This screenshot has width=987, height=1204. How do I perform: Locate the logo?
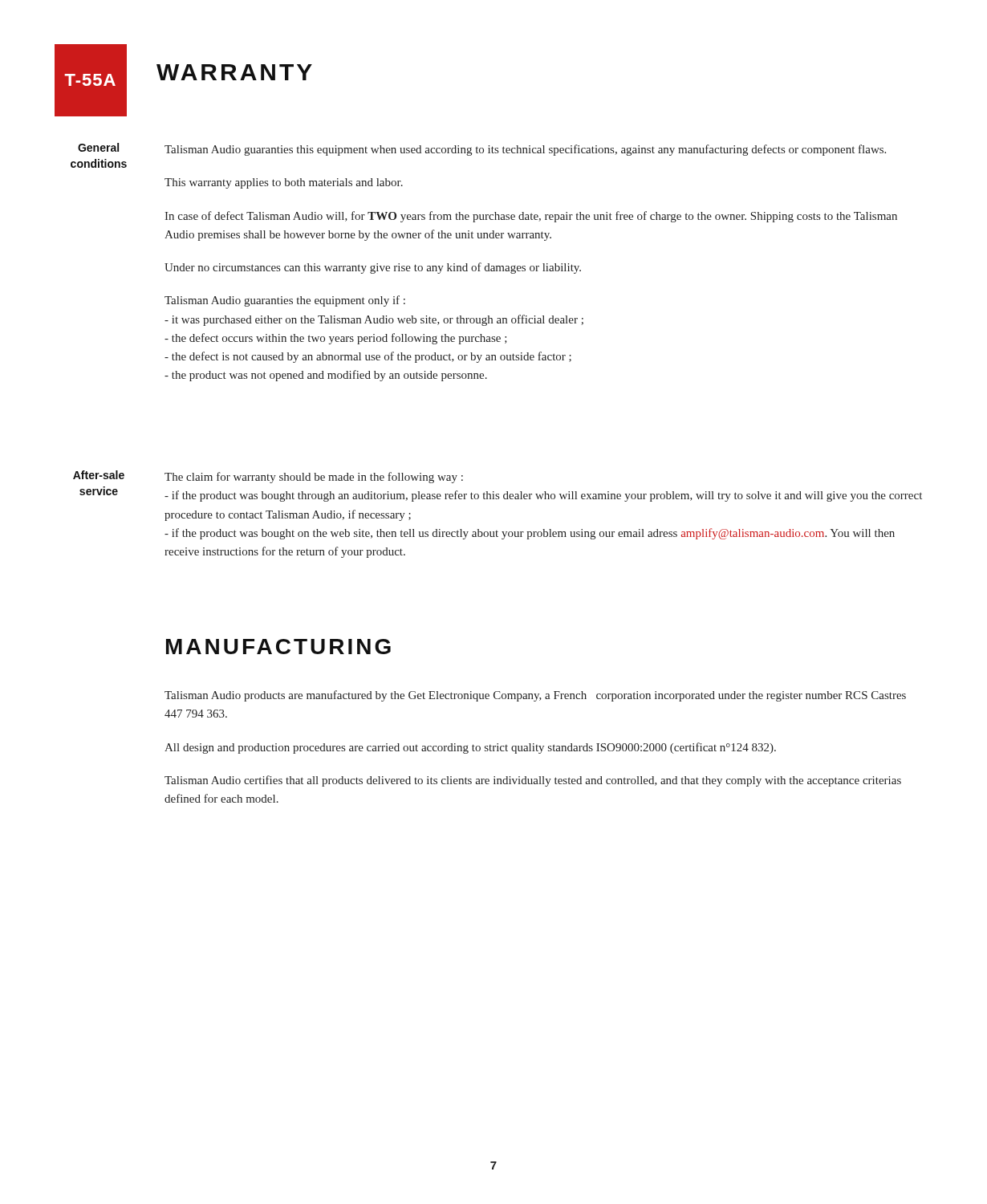(91, 80)
